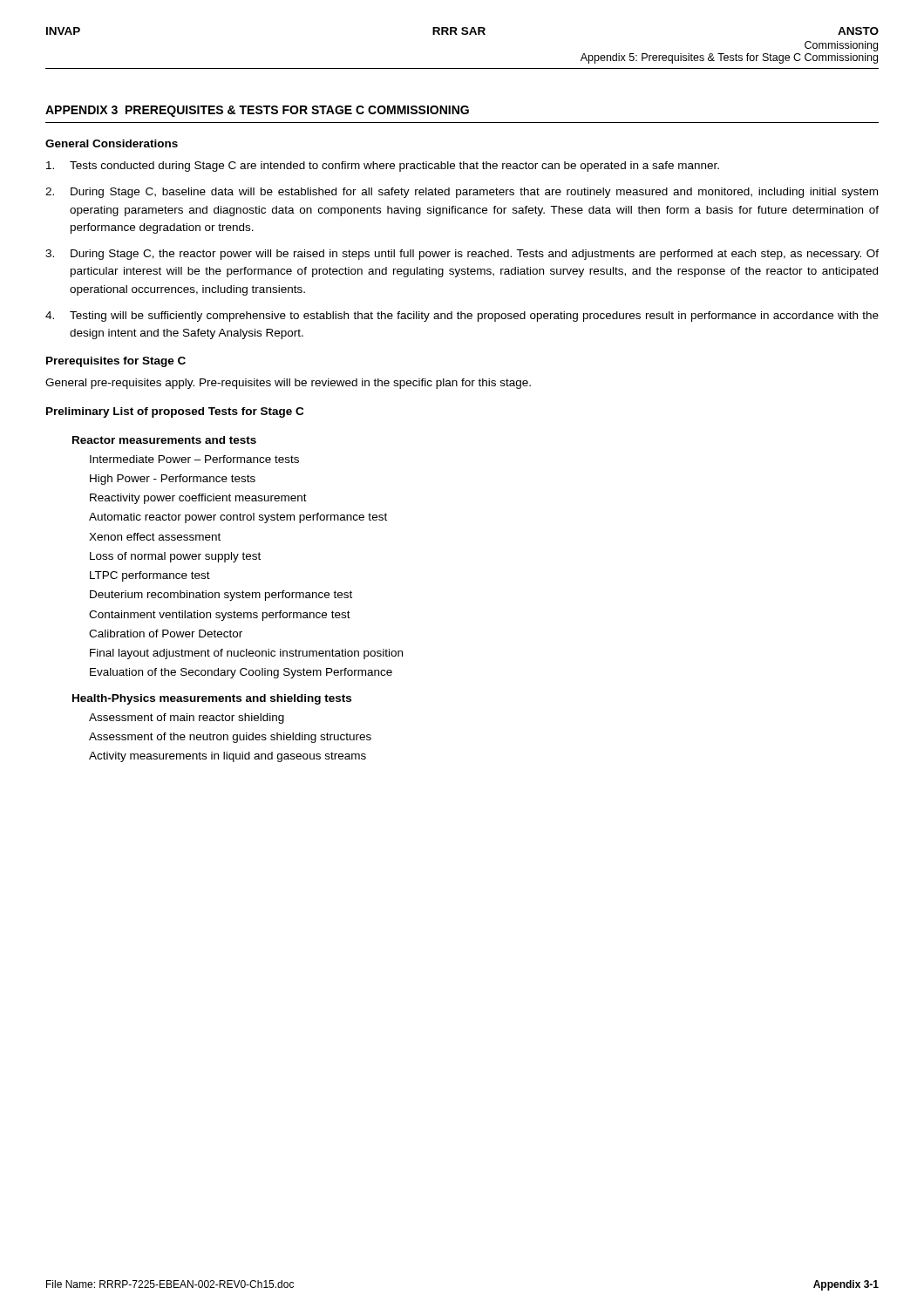Select the list item containing "3. During Stage C,"
Screen dimensions: 1308x924
tap(462, 271)
